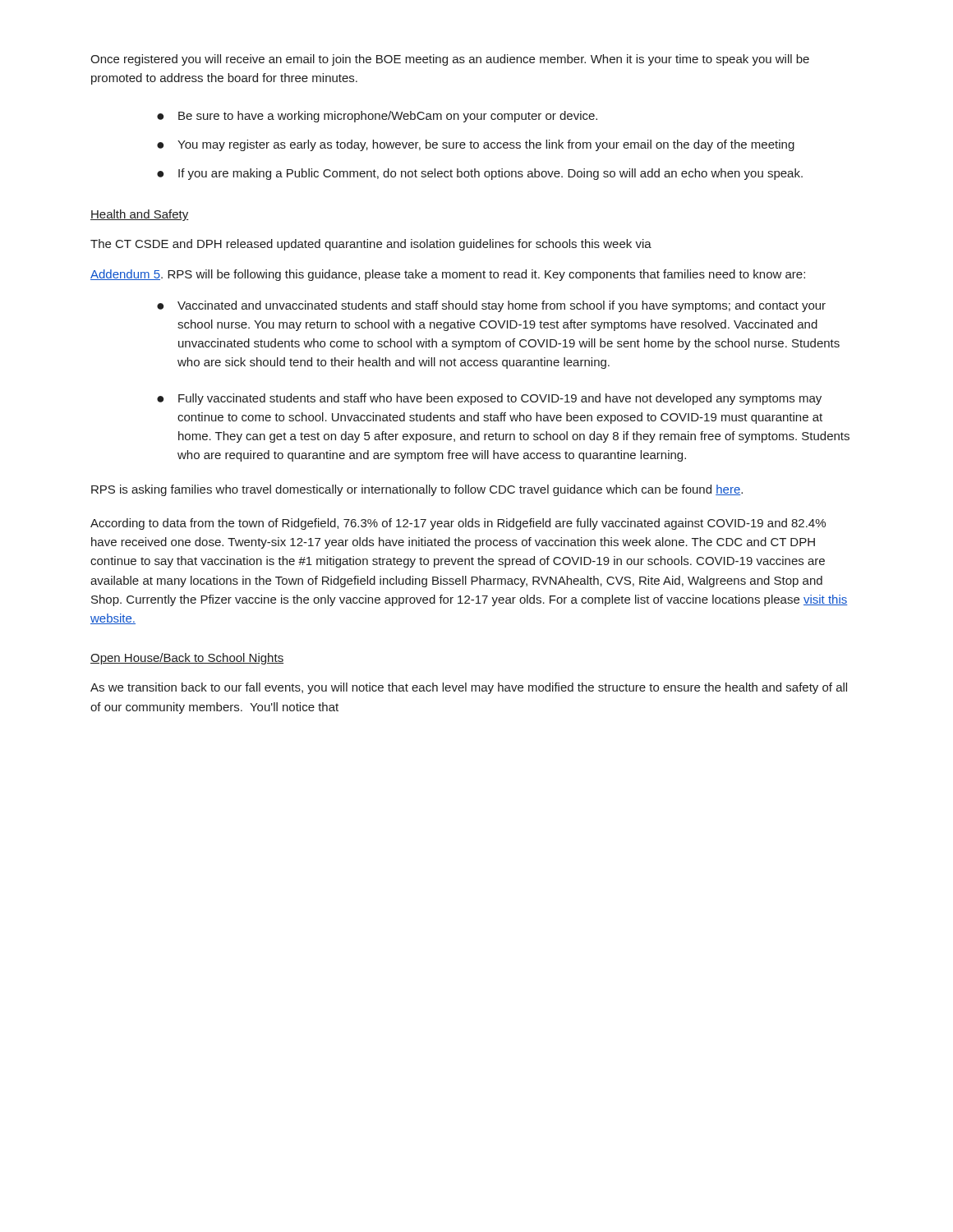Point to the block beginning "Once registered you will receive"
953x1232 pixels.
click(x=450, y=68)
